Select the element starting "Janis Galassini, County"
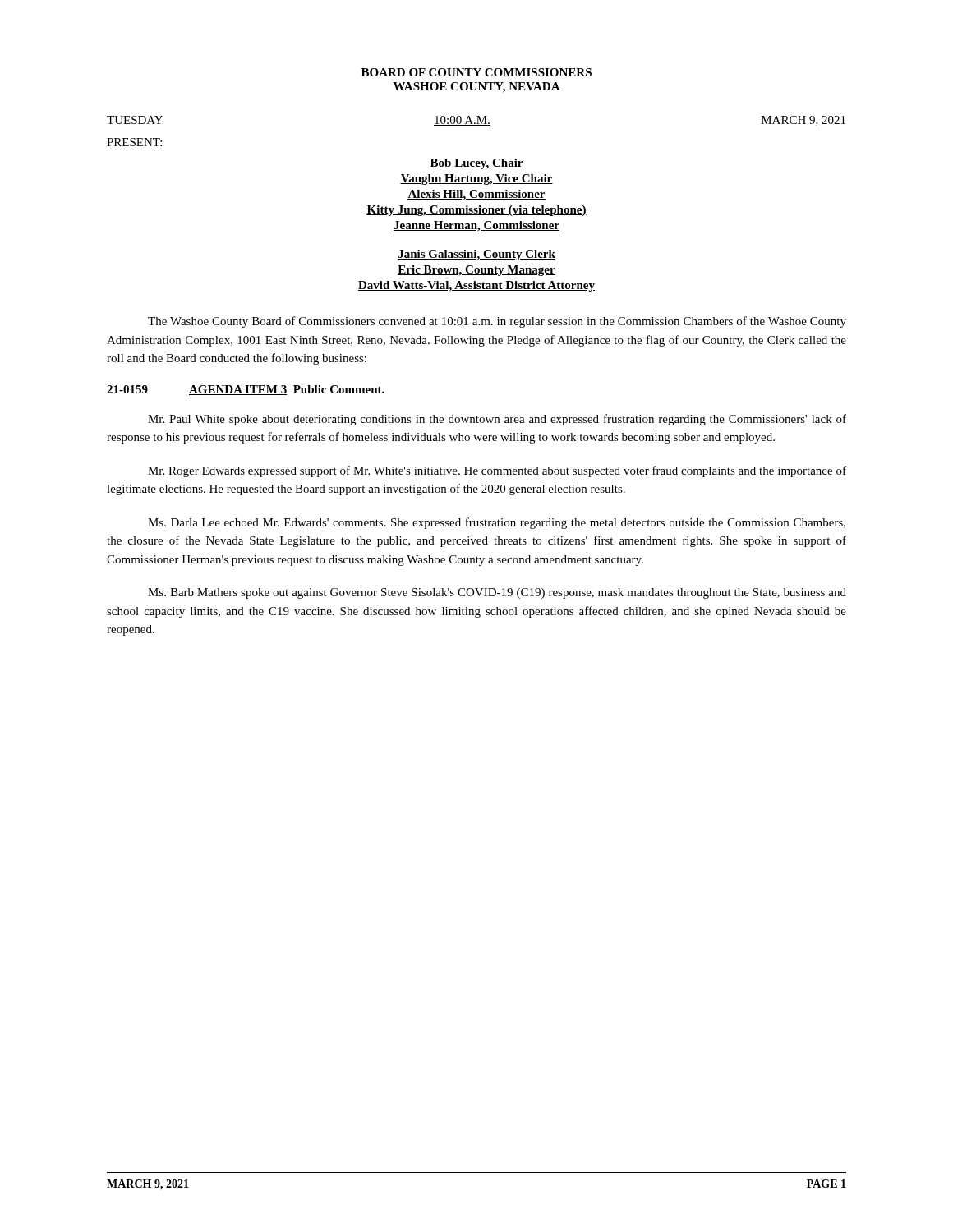Screen dimensions: 1232x953 [x=476, y=270]
